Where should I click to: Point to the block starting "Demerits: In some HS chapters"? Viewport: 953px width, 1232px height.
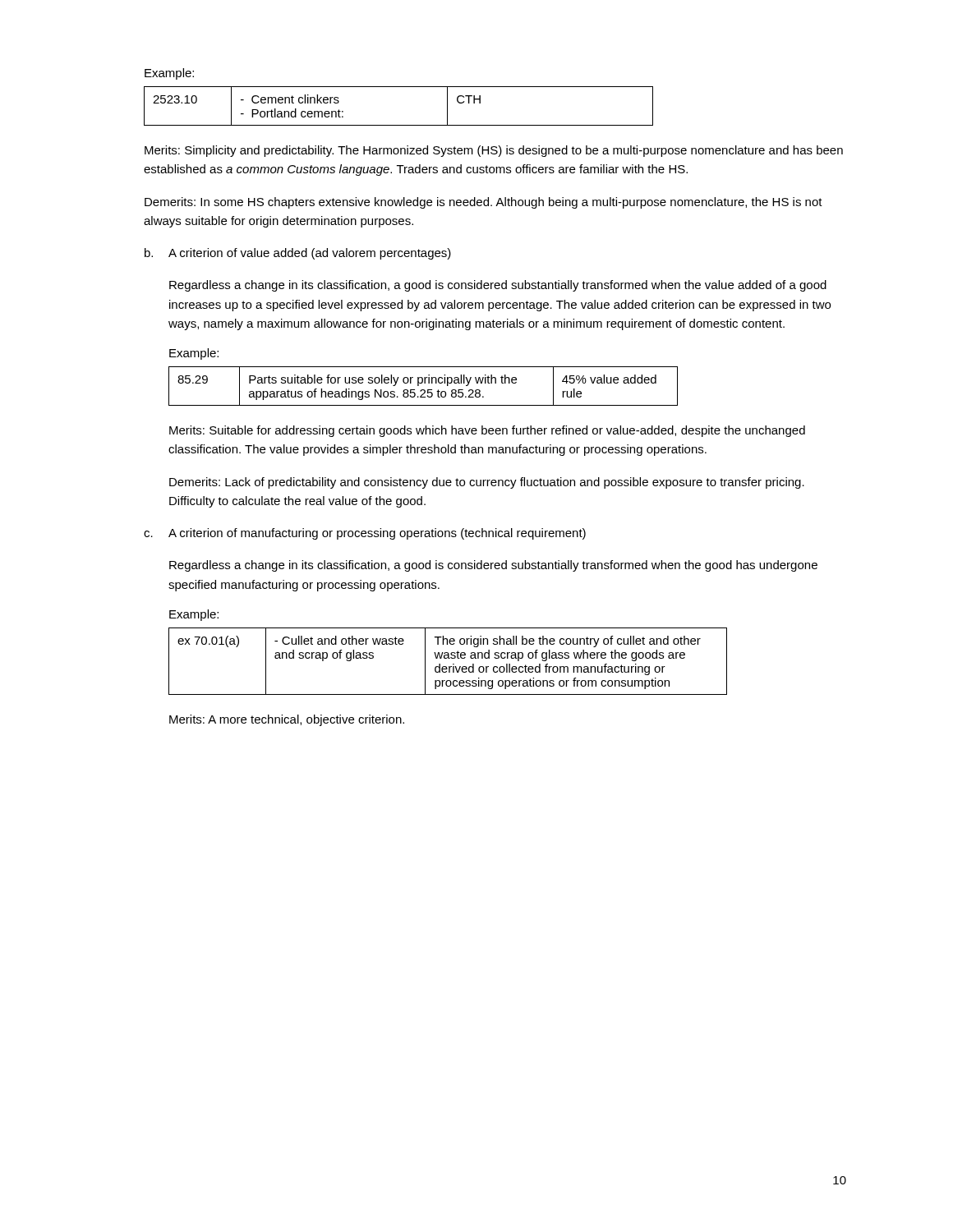pyautogui.click(x=483, y=211)
